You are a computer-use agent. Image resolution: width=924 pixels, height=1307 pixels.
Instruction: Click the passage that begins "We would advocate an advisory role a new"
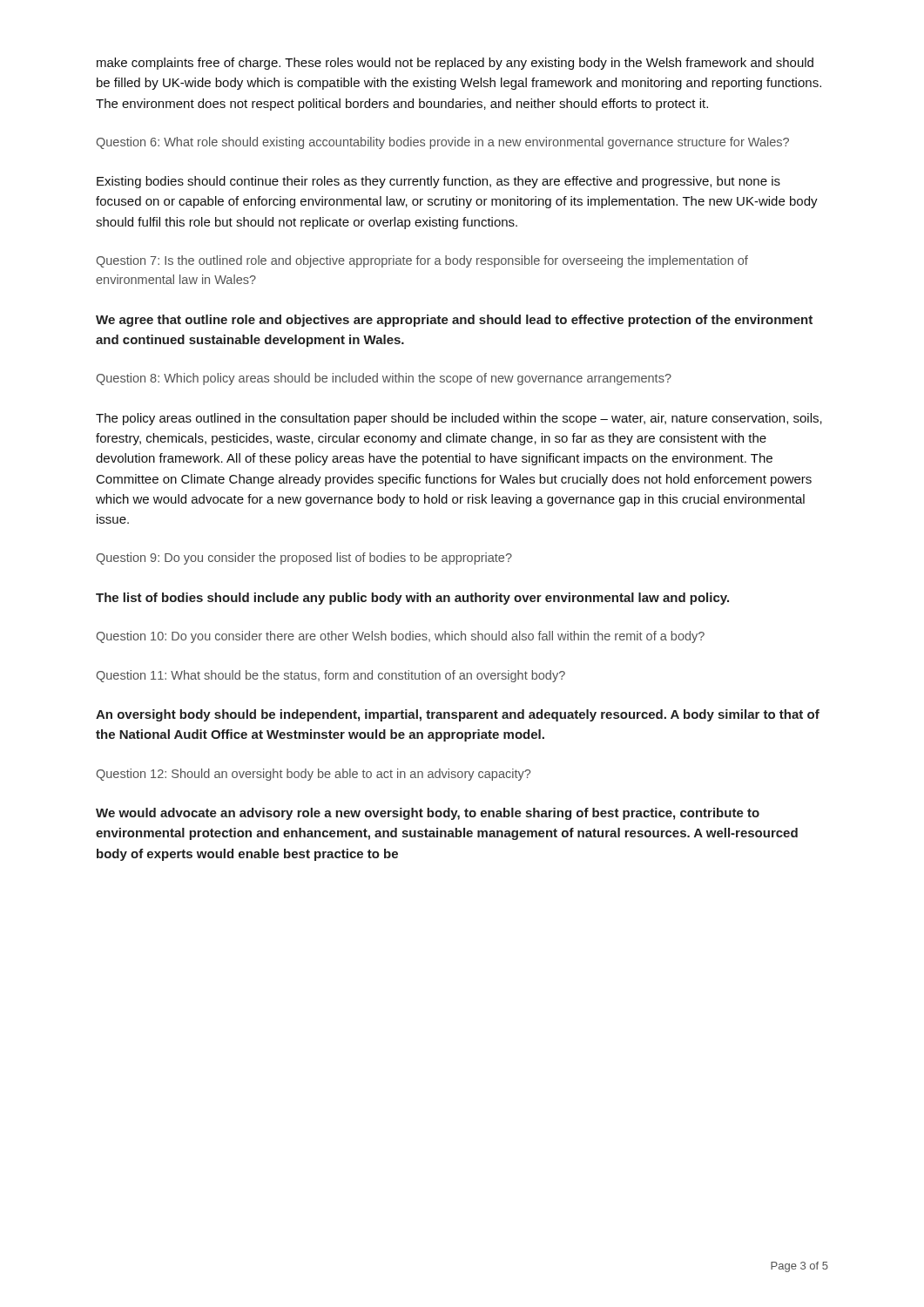[447, 833]
